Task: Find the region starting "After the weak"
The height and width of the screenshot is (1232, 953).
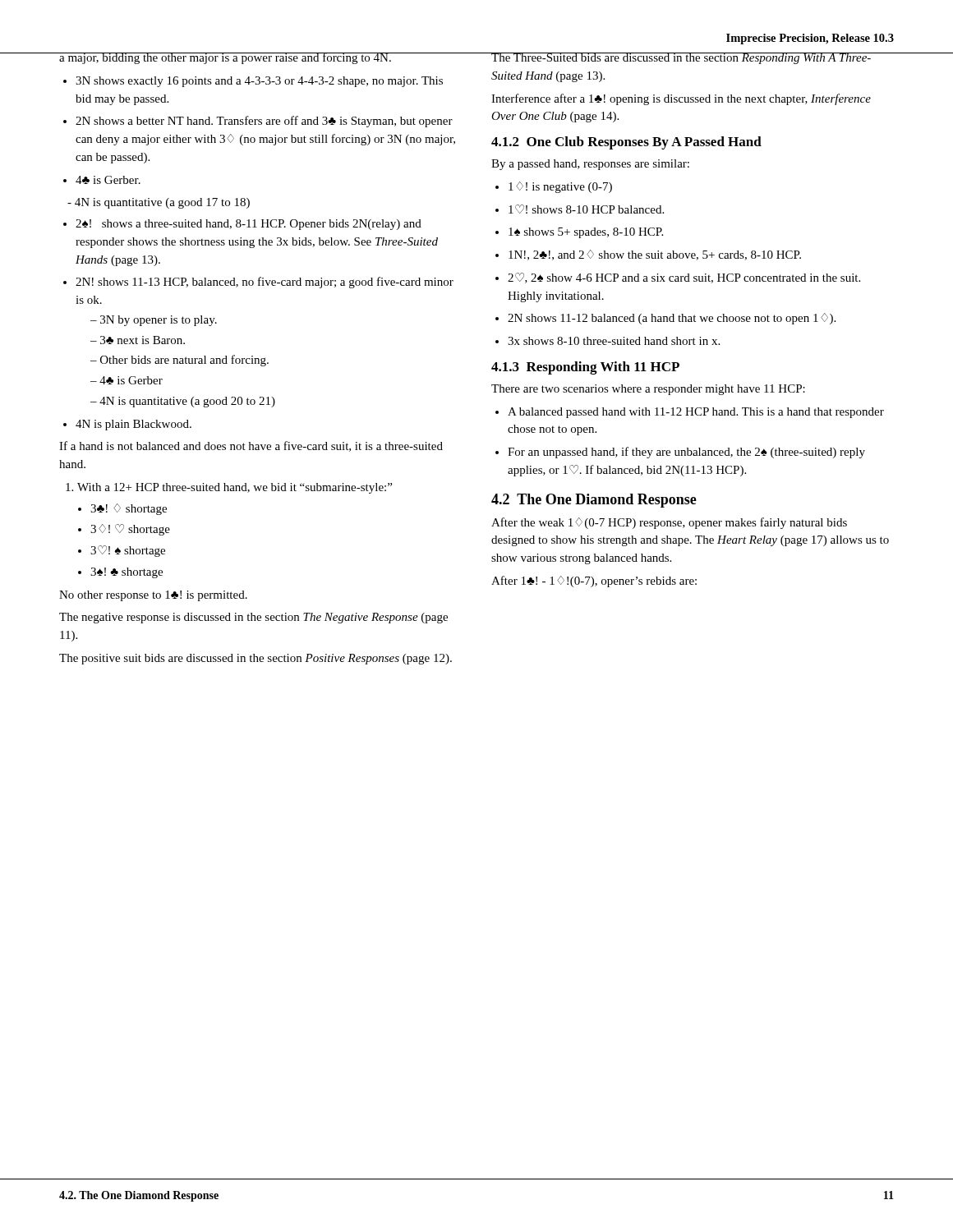Action: [693, 541]
